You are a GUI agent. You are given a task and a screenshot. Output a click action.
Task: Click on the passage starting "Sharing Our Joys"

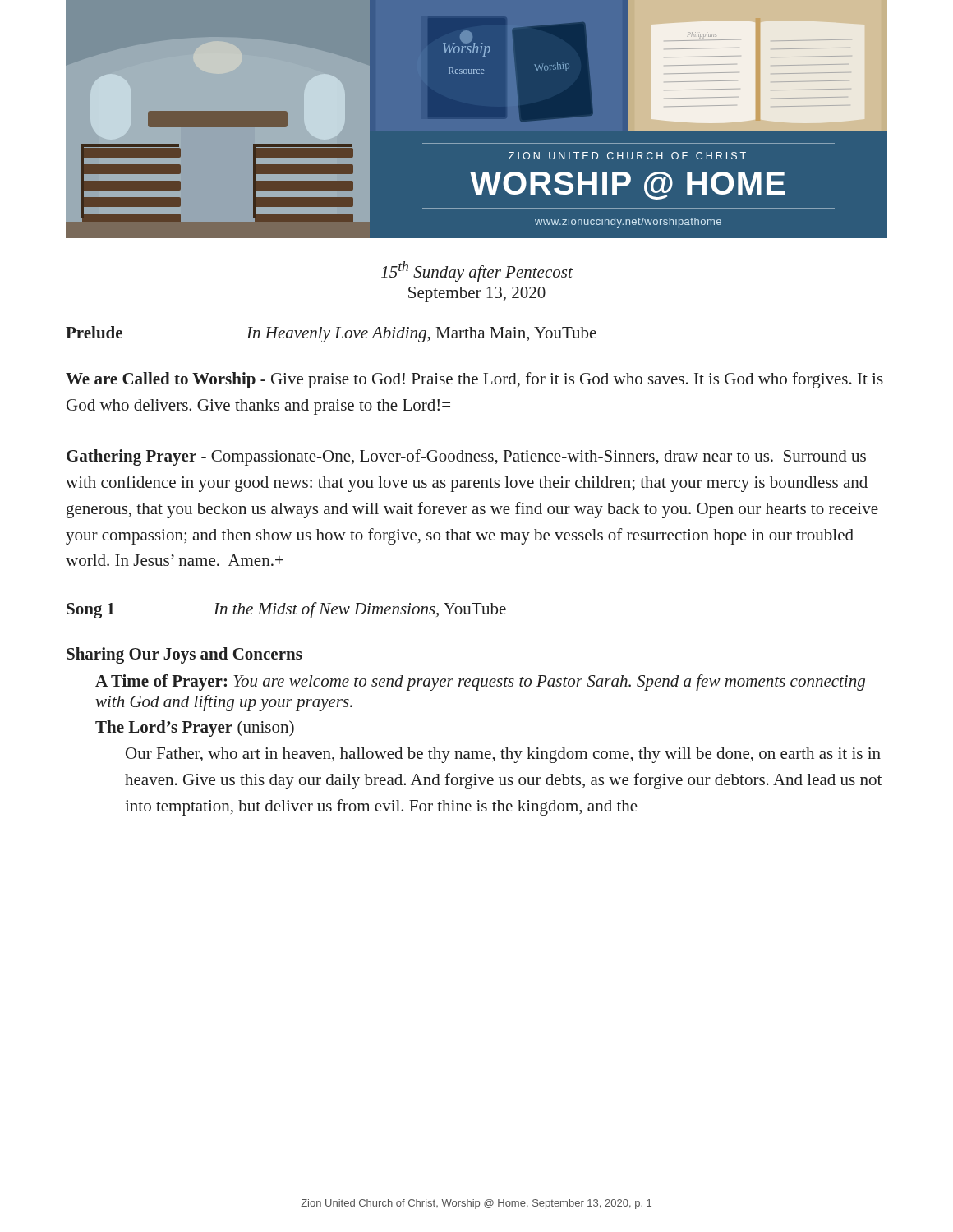coord(184,654)
